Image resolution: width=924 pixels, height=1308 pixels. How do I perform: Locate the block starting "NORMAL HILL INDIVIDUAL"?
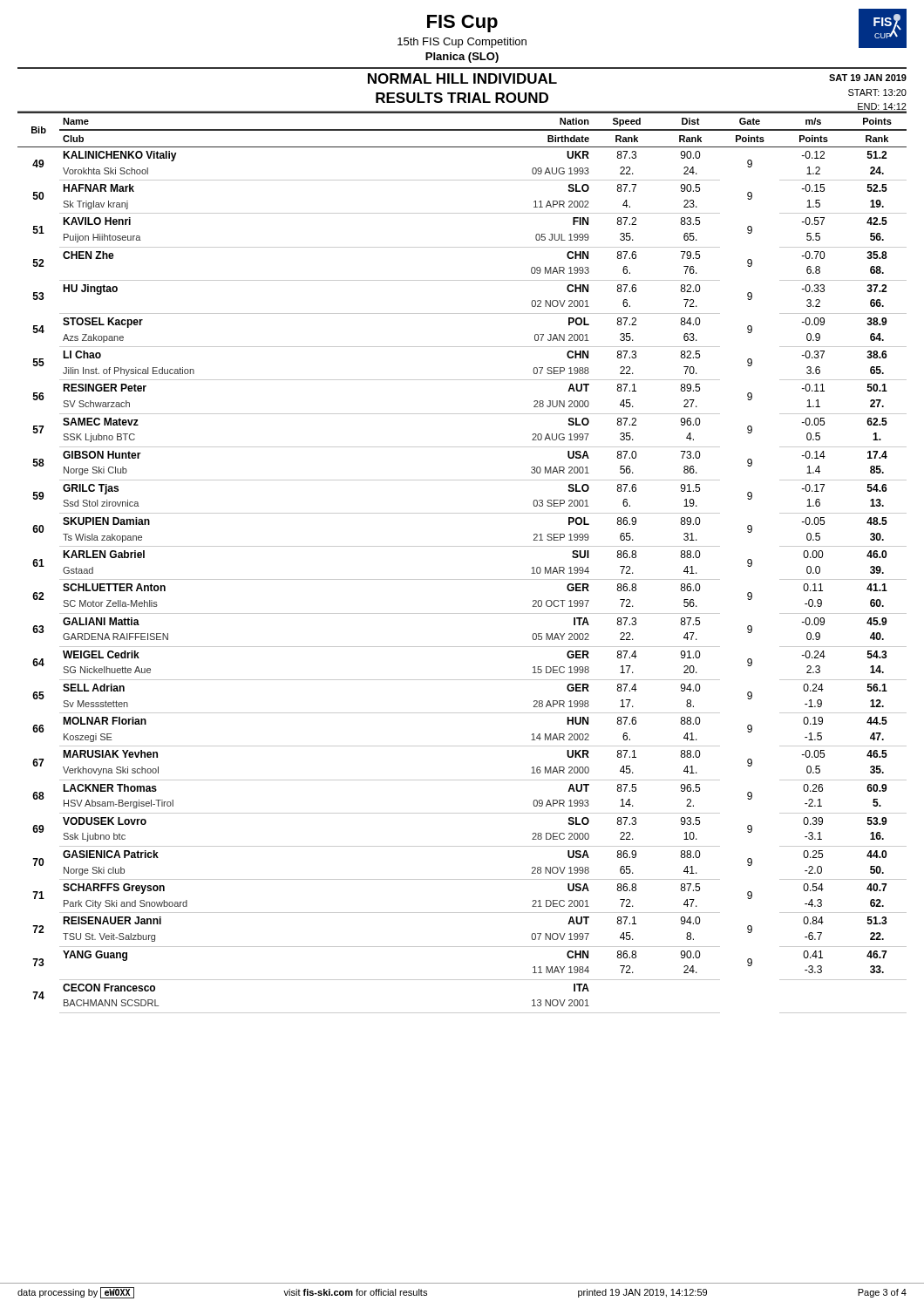[x=462, y=79]
